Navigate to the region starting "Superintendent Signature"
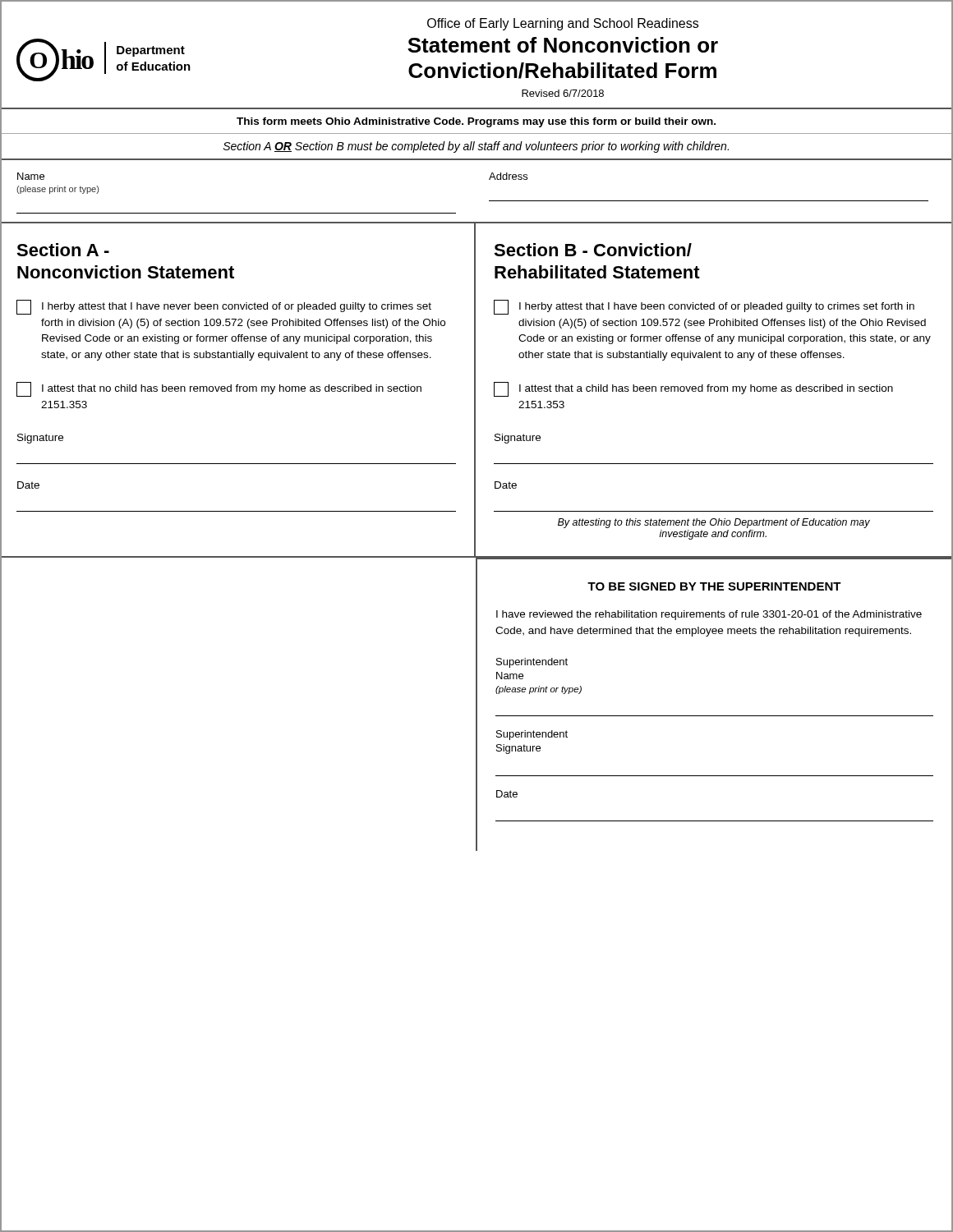Screen dimensions: 1232x953 pyautogui.click(x=532, y=735)
